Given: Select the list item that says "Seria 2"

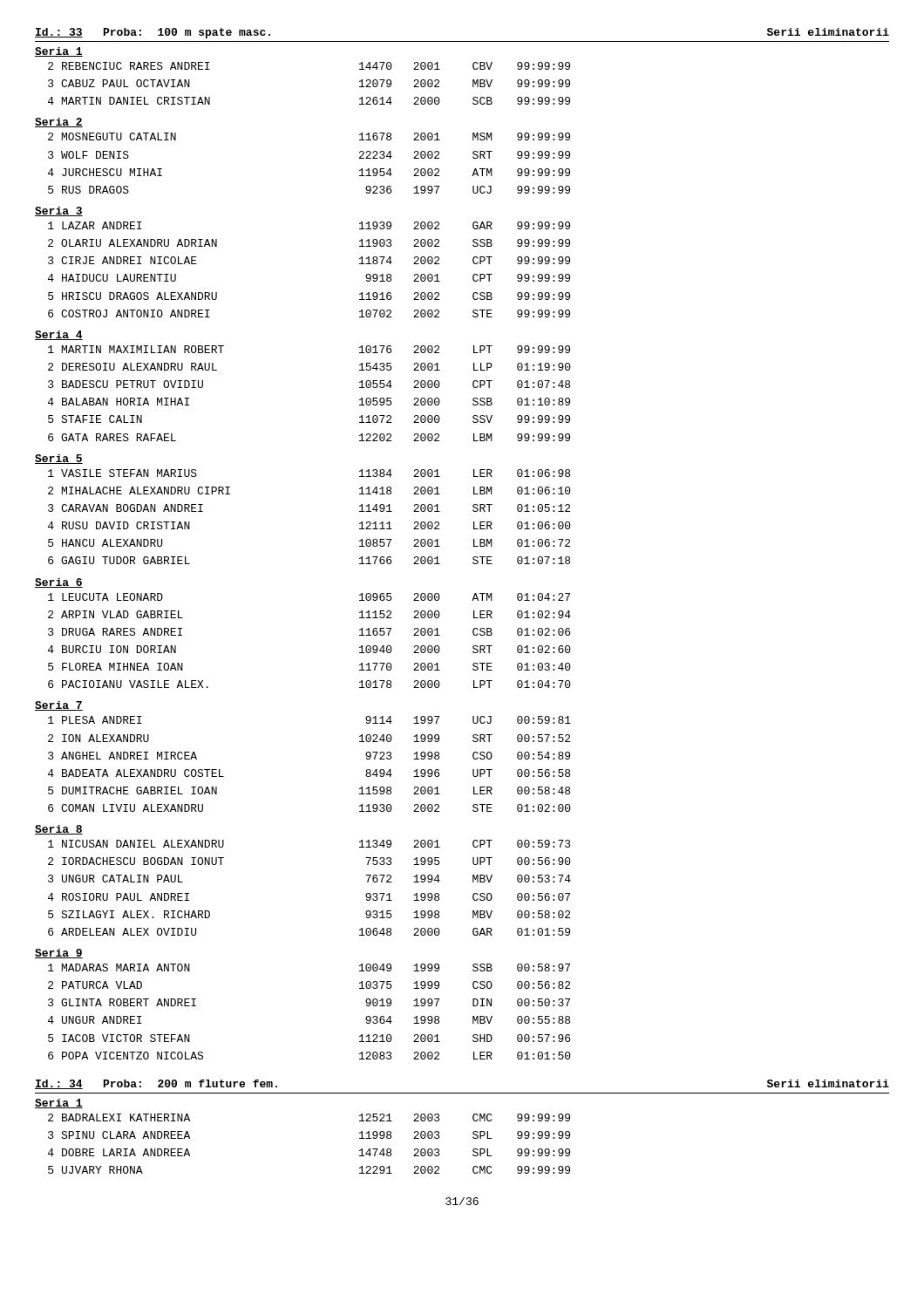Looking at the screenshot, I should point(59,123).
